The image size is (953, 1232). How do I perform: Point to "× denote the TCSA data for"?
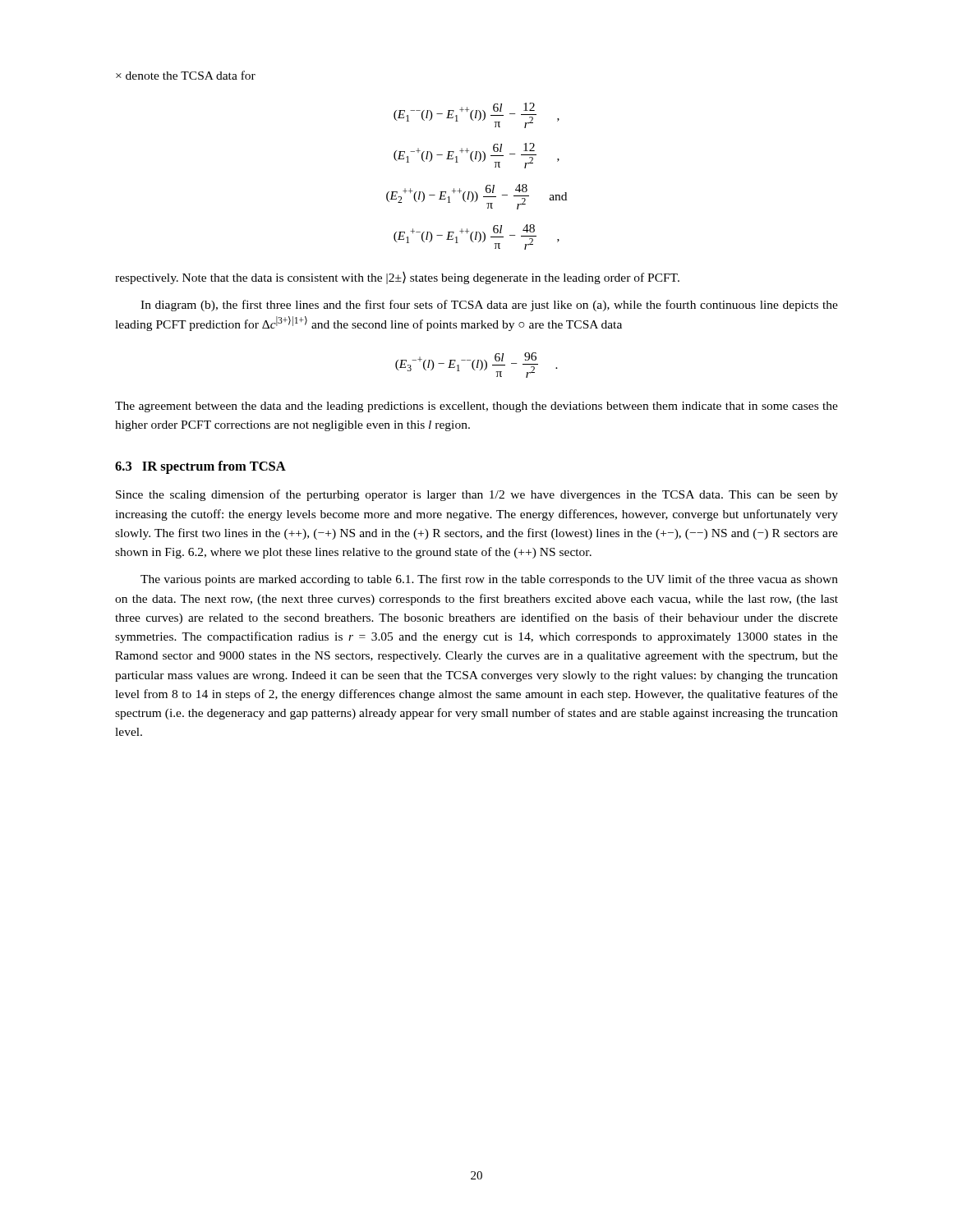tap(186, 75)
